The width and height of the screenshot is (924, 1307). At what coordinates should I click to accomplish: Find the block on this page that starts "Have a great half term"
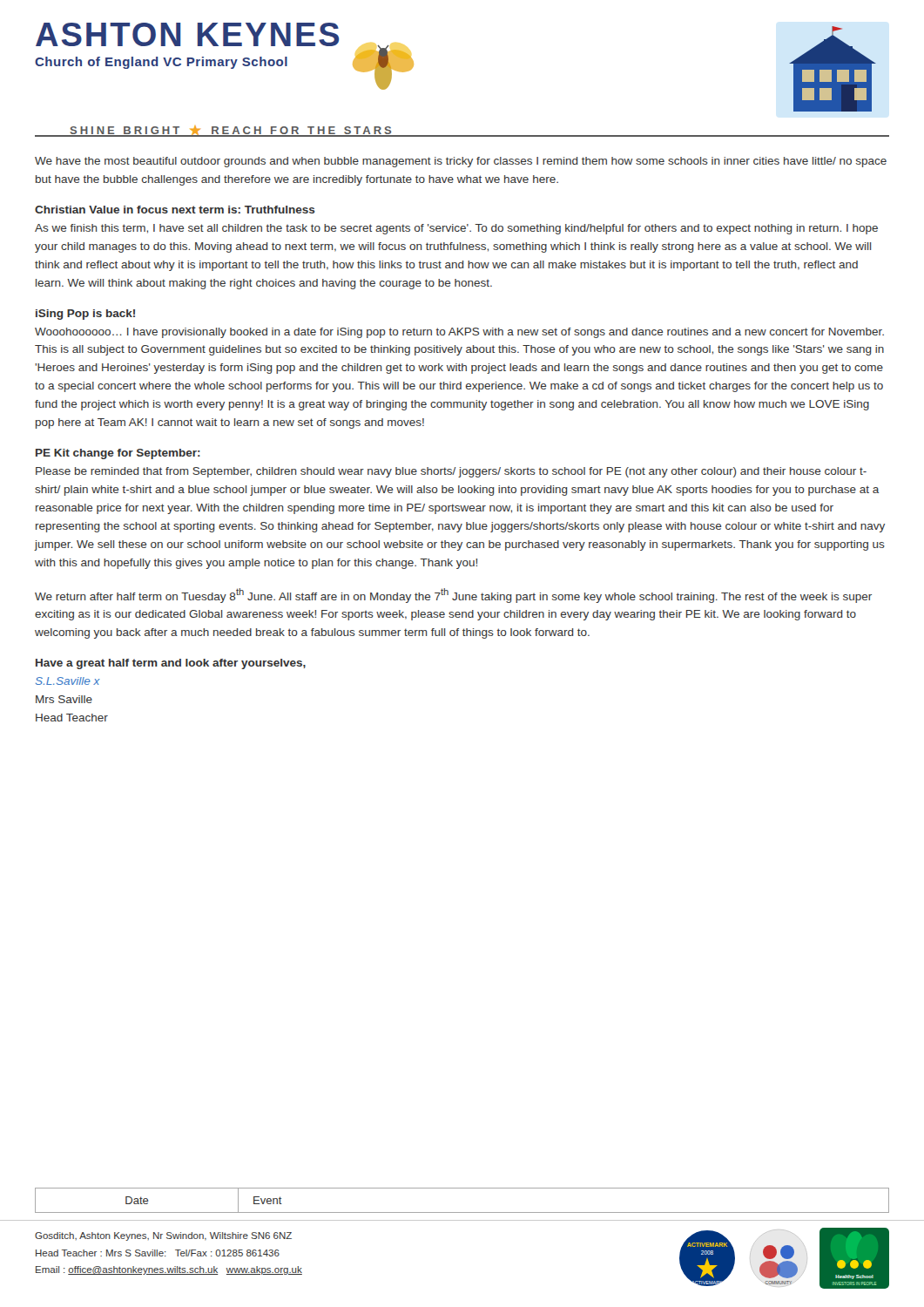(x=171, y=664)
